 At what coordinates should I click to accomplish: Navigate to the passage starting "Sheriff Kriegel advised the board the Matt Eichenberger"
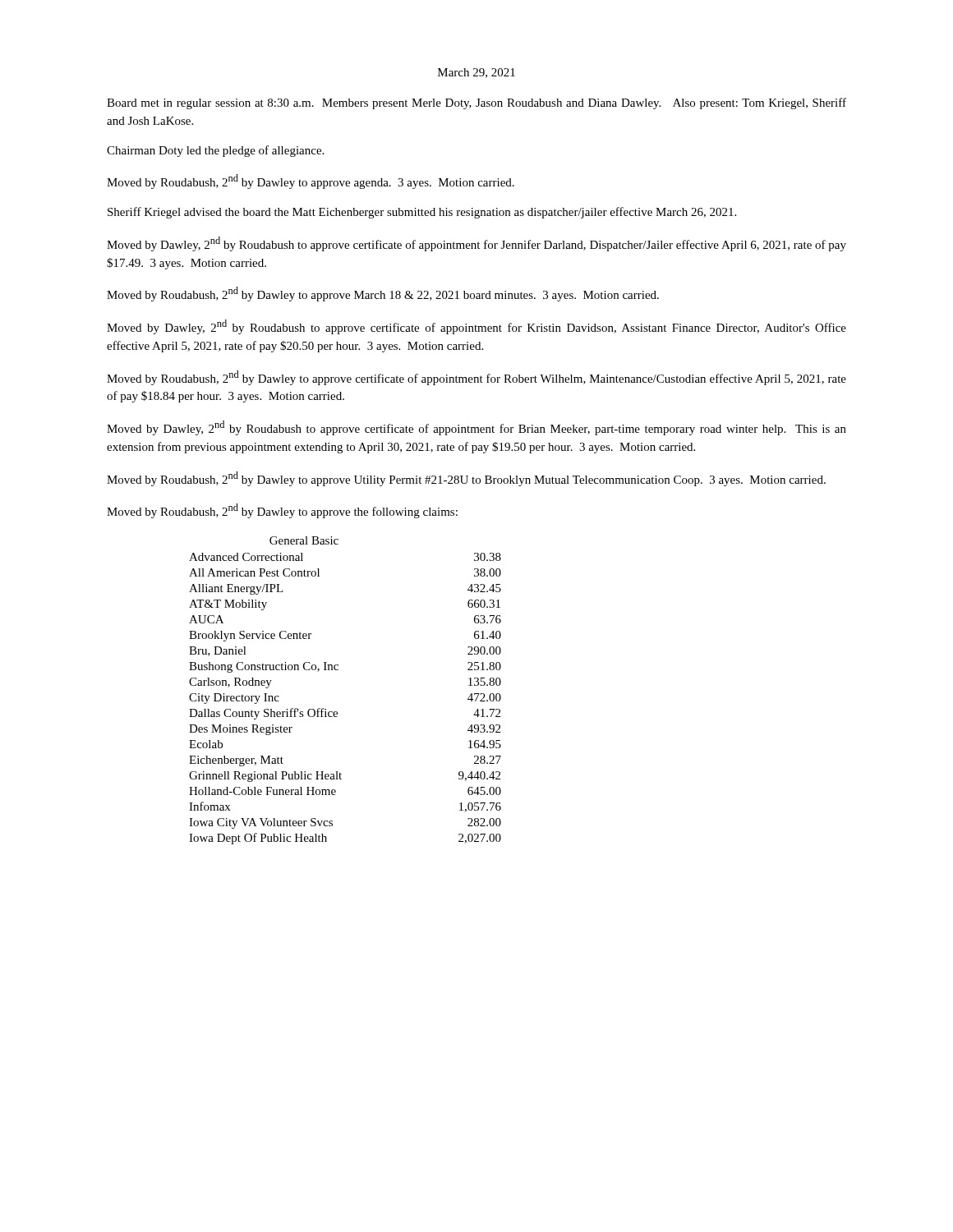tap(422, 212)
